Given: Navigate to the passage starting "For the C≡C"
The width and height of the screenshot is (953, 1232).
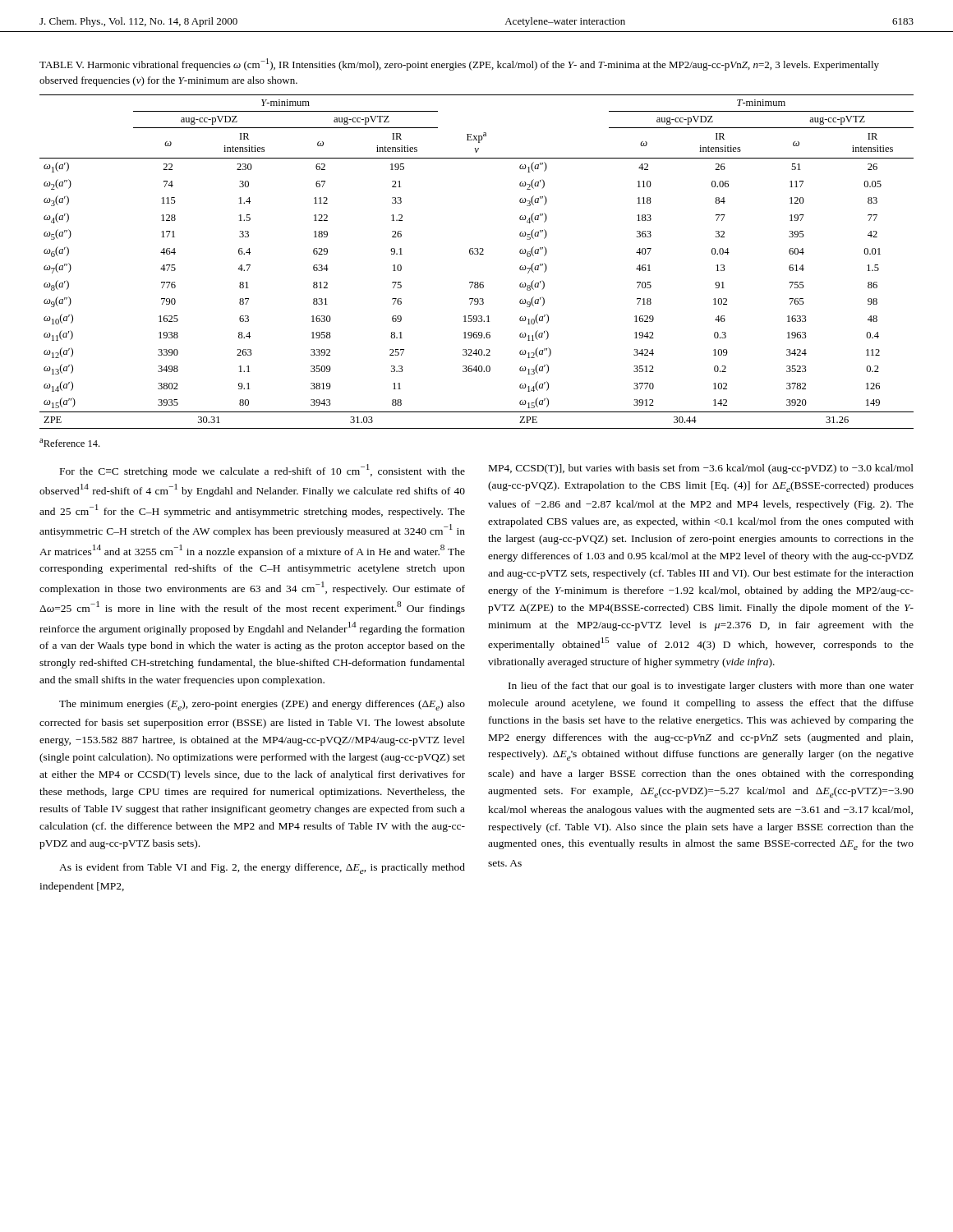Looking at the screenshot, I should pos(252,677).
